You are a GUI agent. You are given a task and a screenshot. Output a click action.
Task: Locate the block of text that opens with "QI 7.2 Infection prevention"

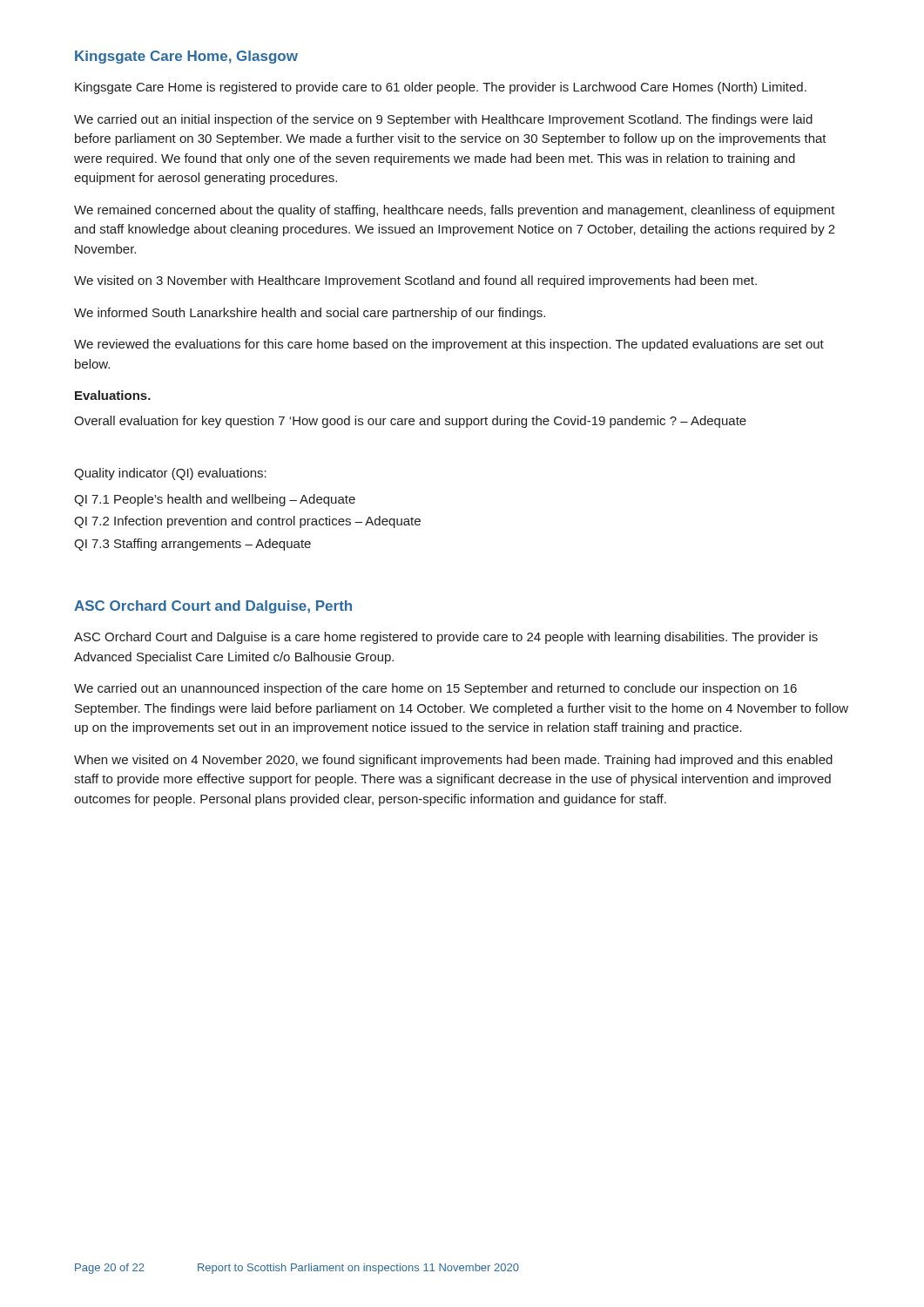[248, 521]
